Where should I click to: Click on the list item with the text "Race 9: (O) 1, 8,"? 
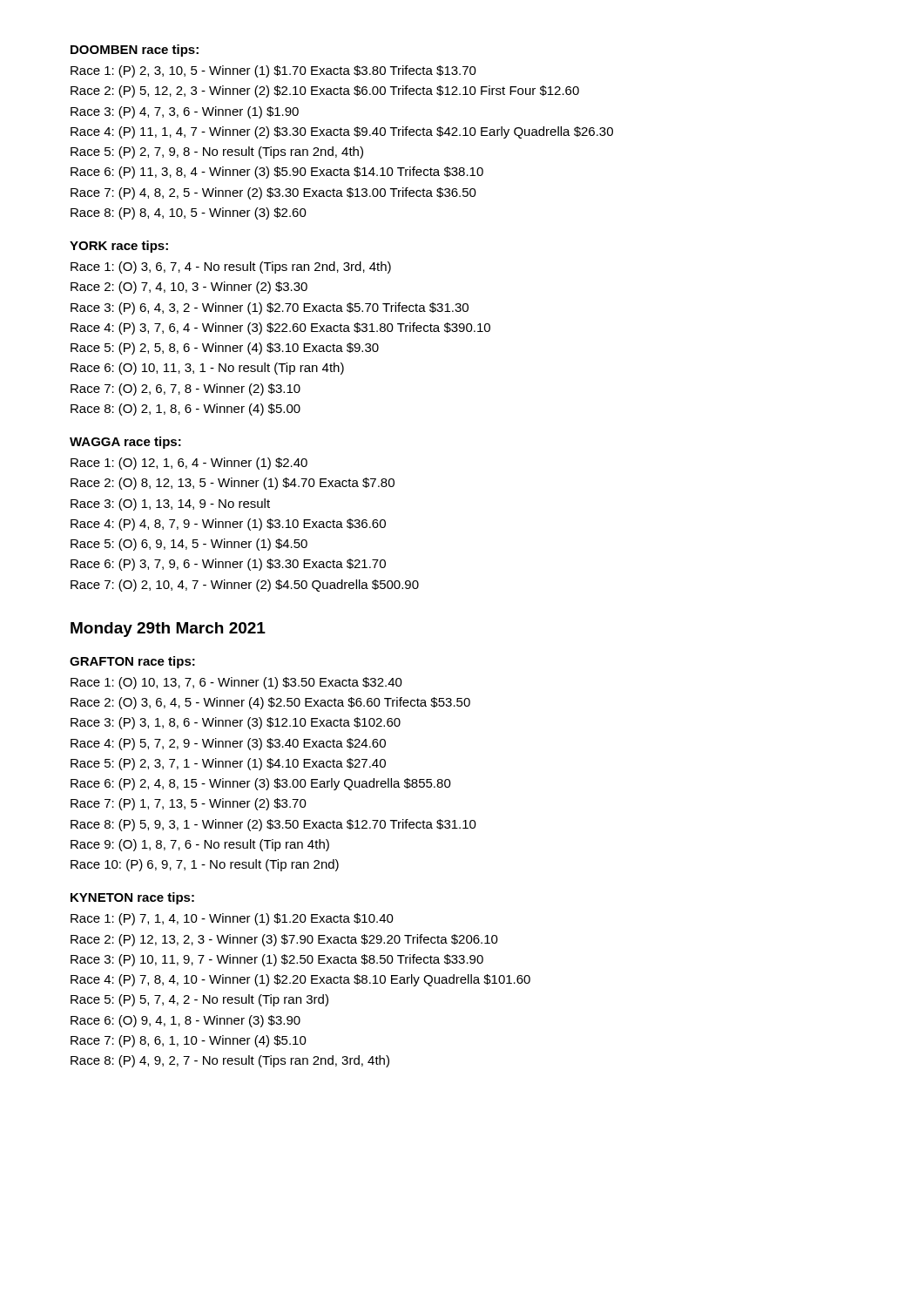click(200, 844)
